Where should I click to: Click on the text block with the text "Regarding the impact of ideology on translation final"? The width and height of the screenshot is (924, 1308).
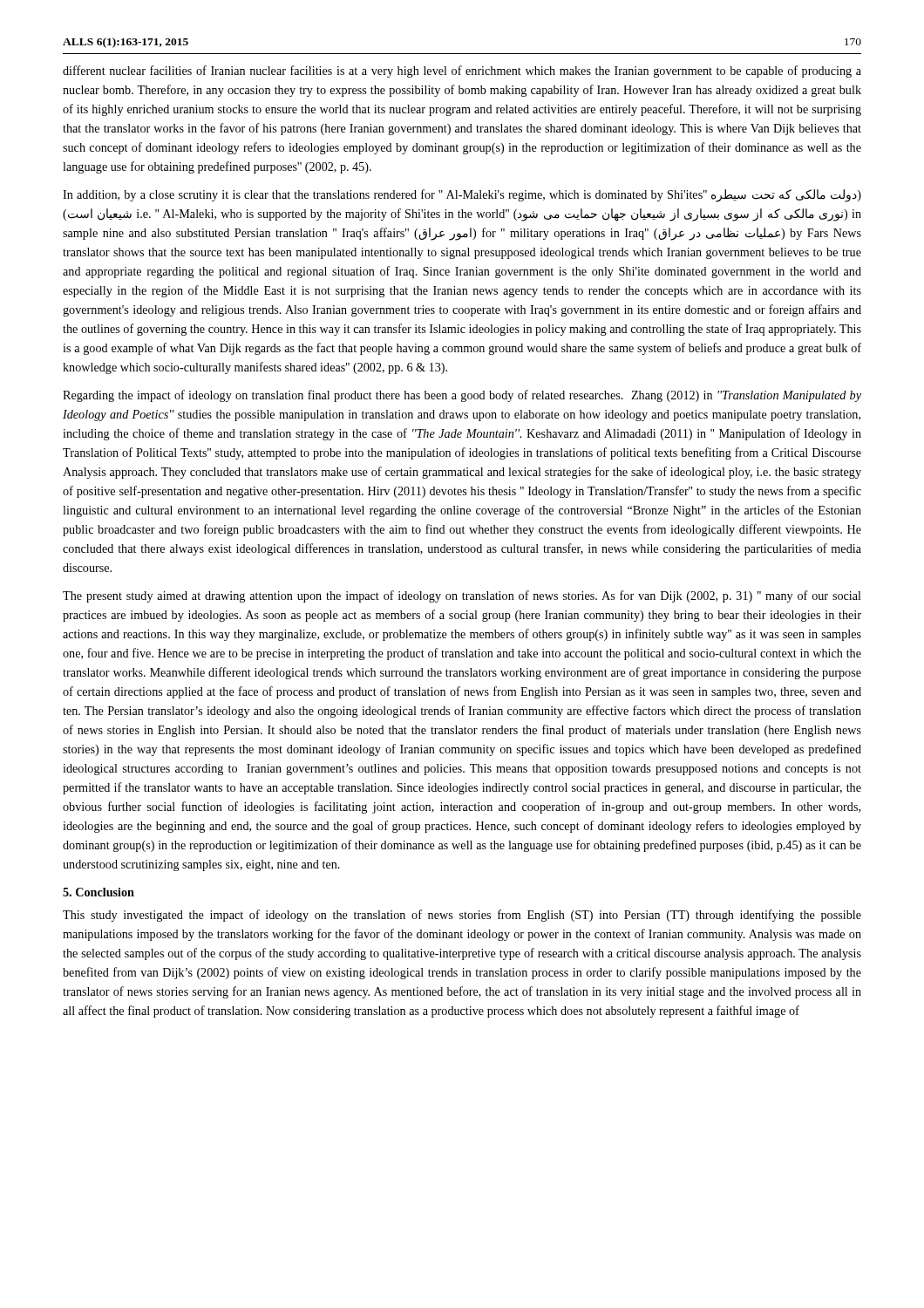pos(462,481)
